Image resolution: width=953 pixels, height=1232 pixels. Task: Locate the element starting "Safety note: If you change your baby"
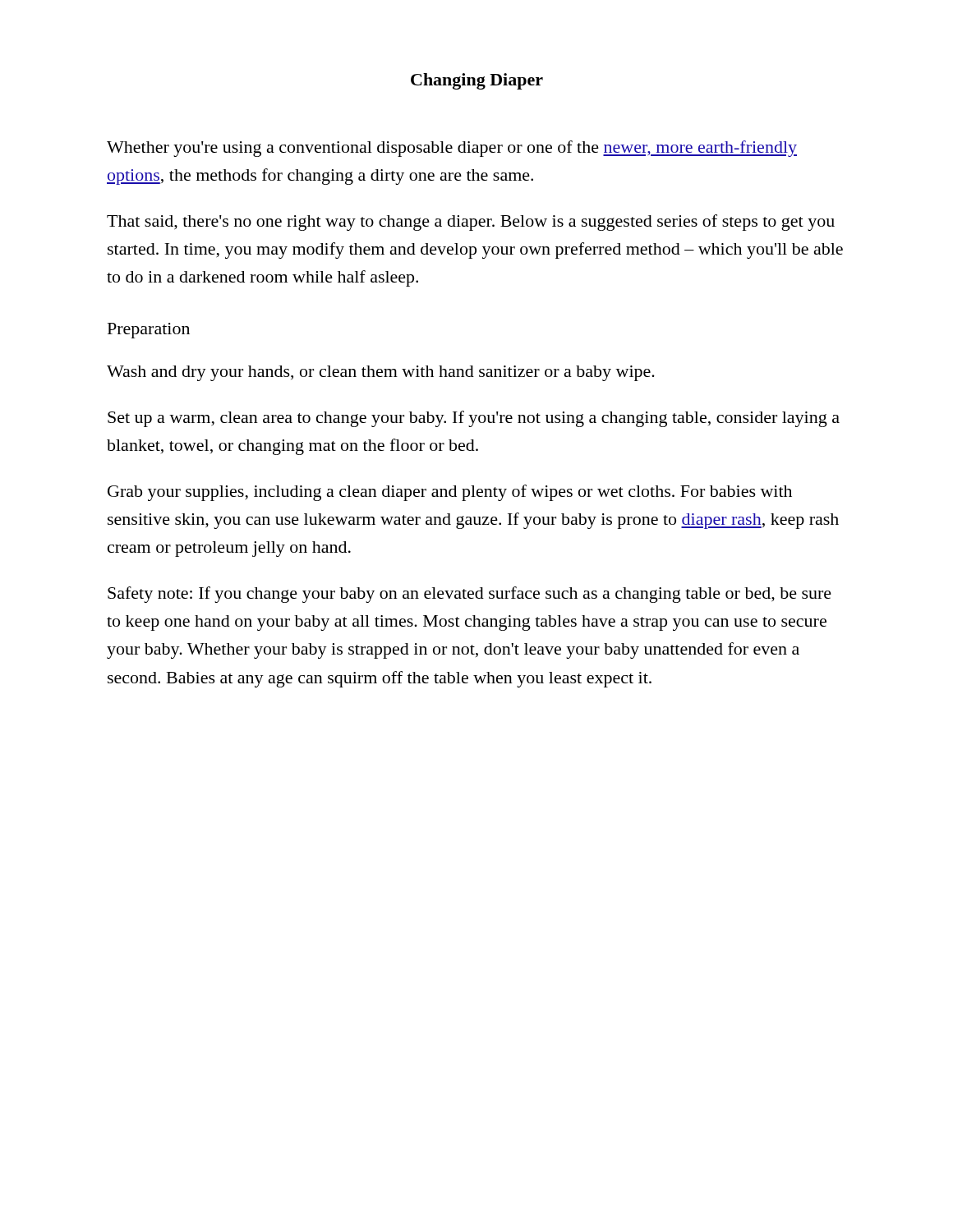(x=469, y=635)
